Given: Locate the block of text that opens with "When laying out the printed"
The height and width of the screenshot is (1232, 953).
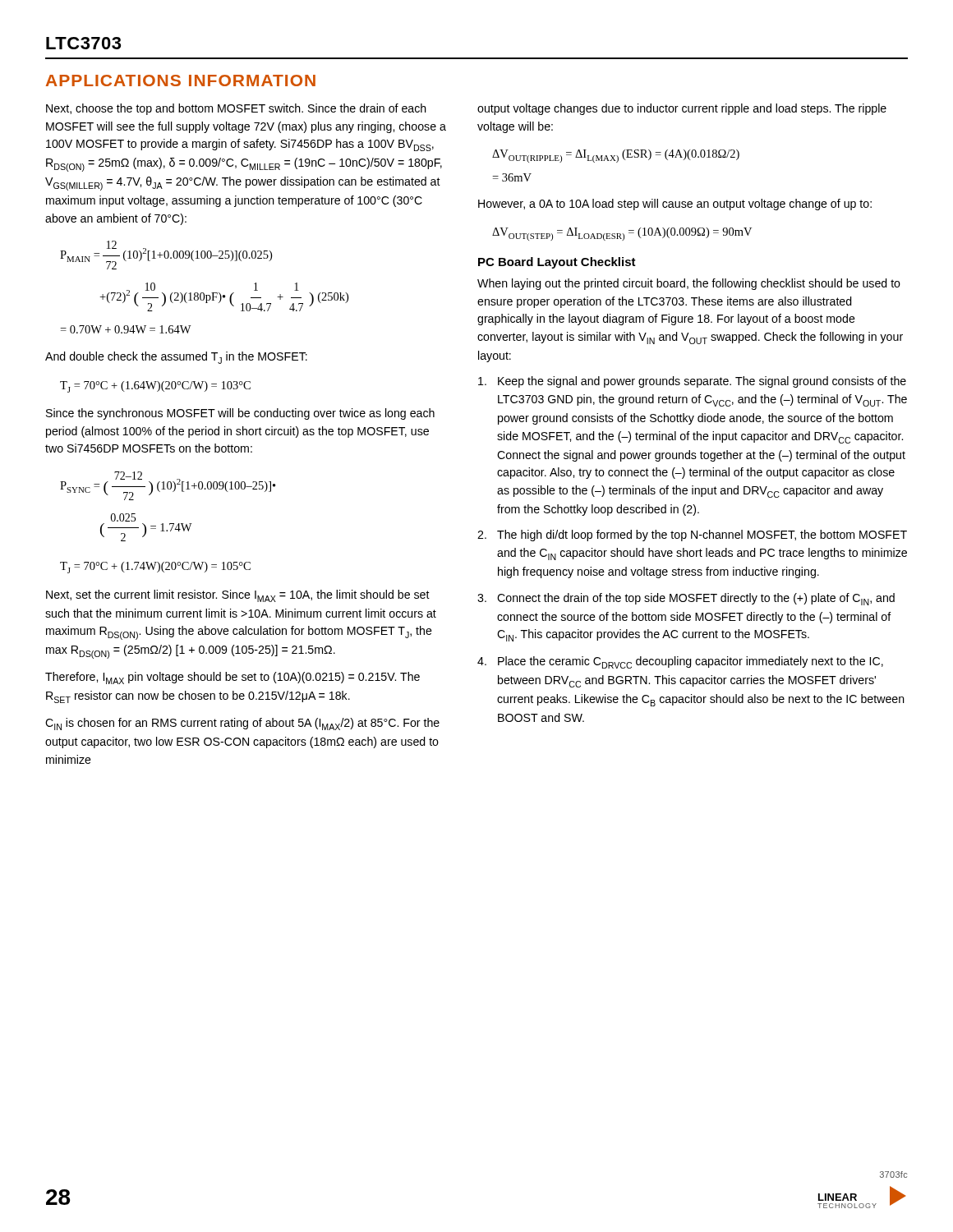Looking at the screenshot, I should 690,320.
